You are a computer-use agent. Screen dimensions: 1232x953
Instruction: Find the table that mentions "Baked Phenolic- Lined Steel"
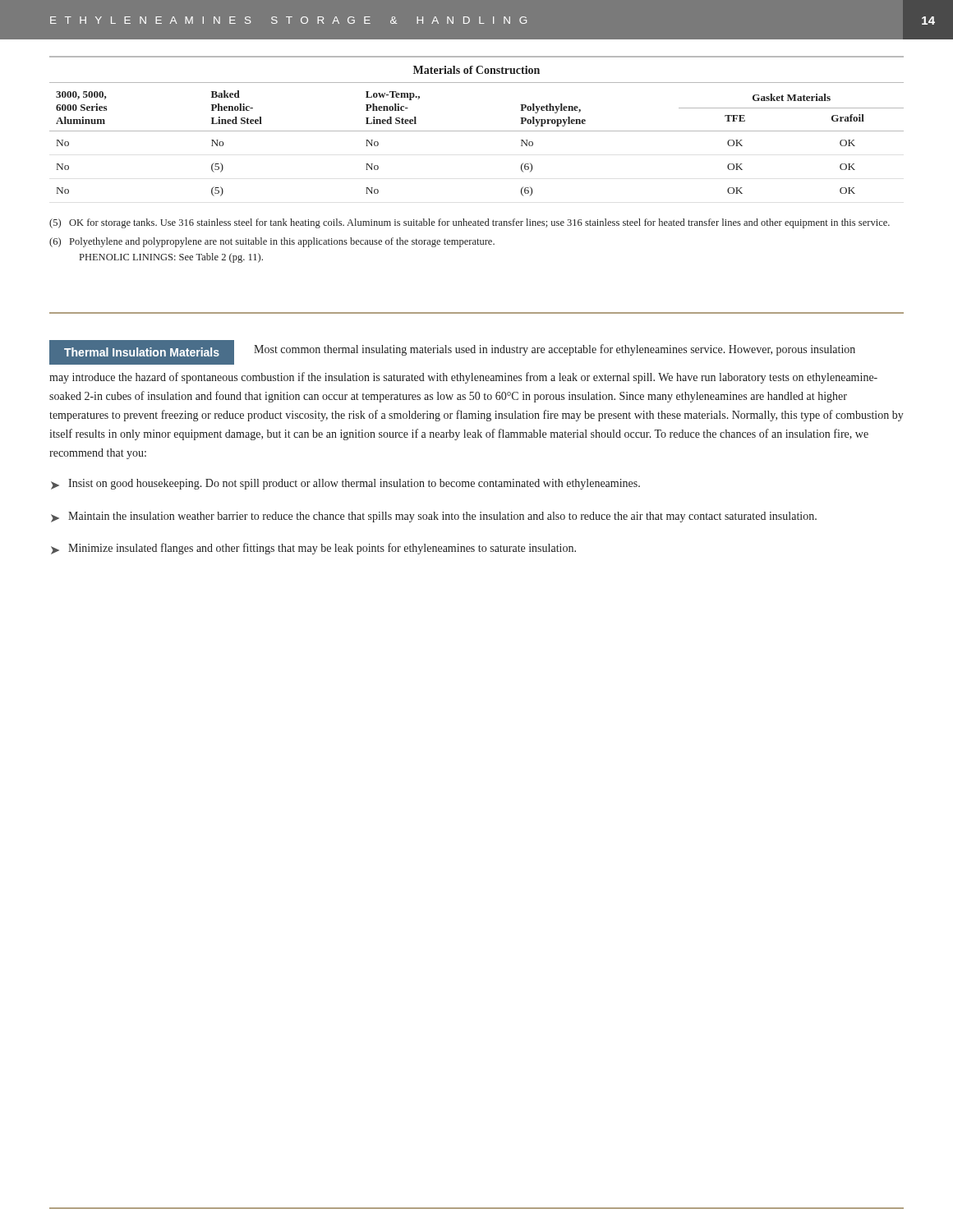click(476, 129)
